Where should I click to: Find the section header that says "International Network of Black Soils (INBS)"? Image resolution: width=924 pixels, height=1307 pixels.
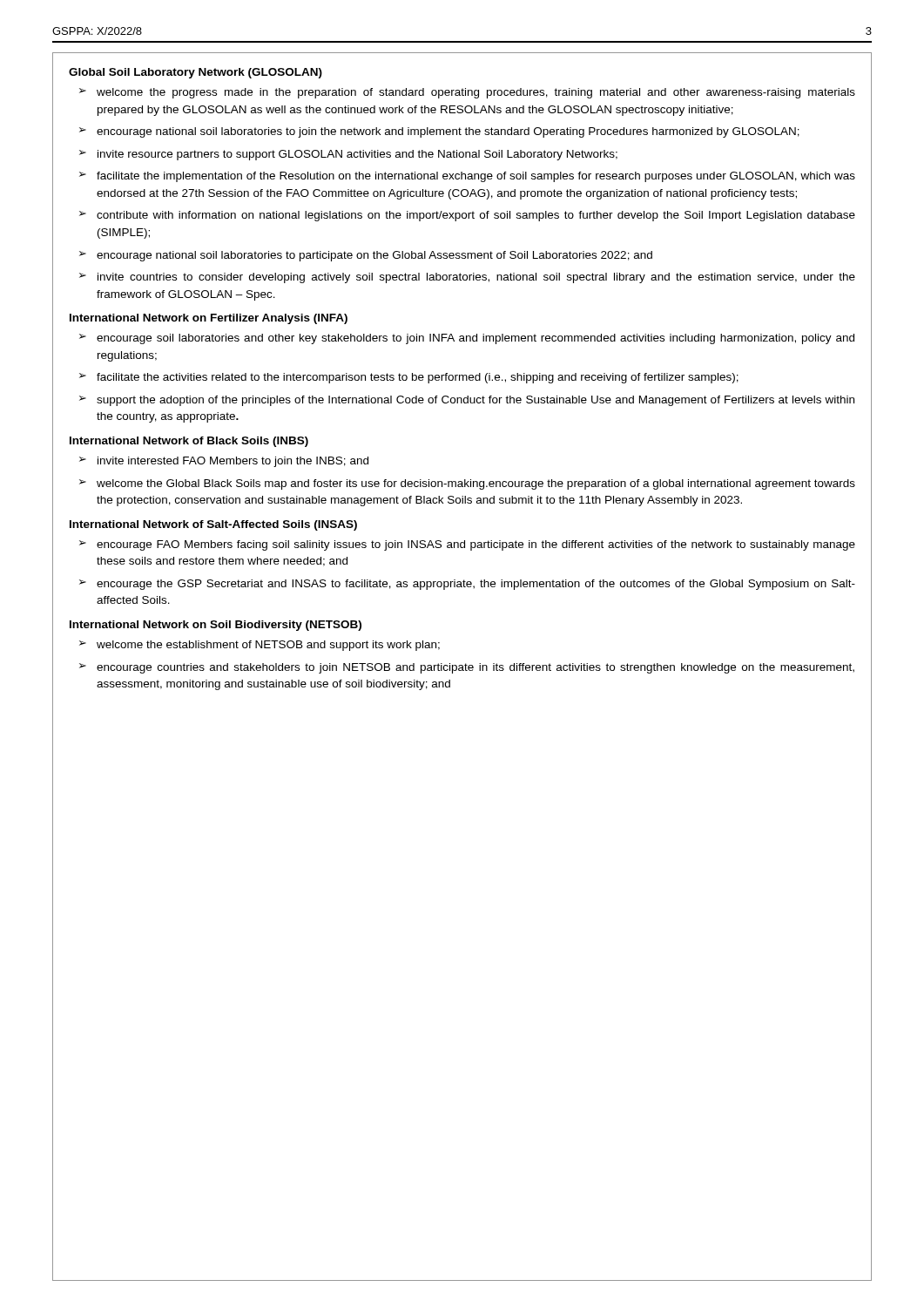(189, 440)
